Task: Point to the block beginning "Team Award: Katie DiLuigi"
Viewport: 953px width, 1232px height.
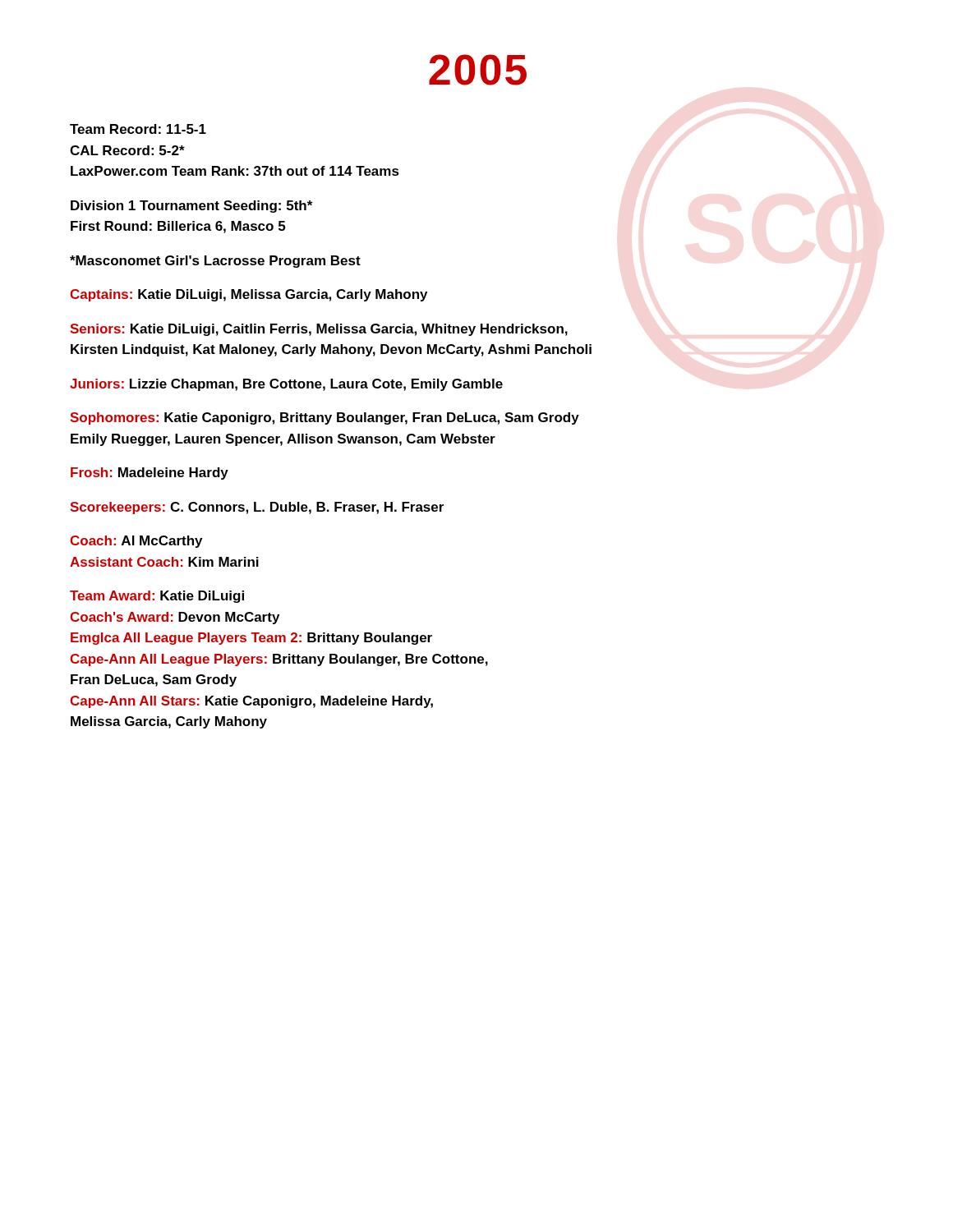Action: point(279,659)
